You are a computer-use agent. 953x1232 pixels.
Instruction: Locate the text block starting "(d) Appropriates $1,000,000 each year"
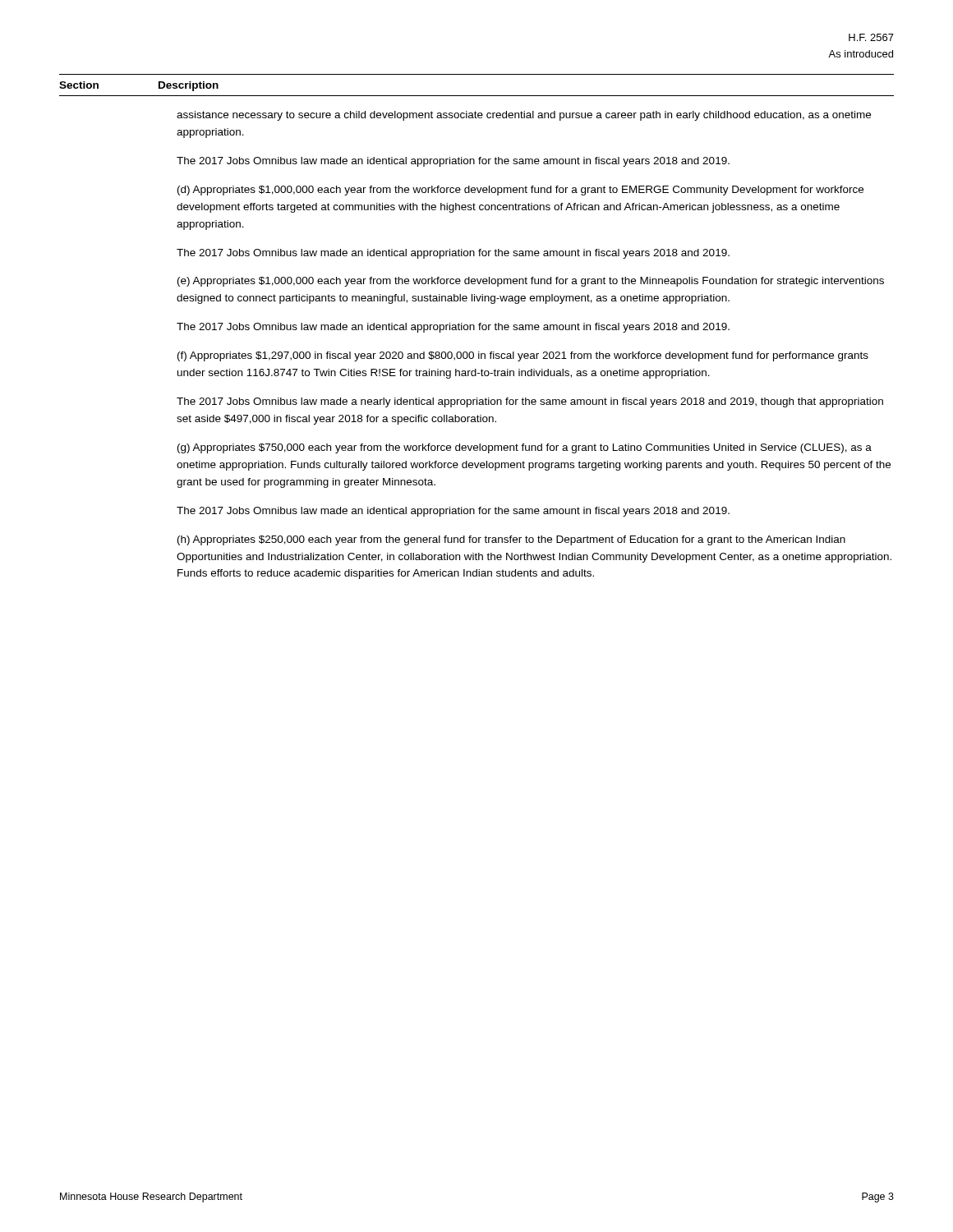point(520,206)
